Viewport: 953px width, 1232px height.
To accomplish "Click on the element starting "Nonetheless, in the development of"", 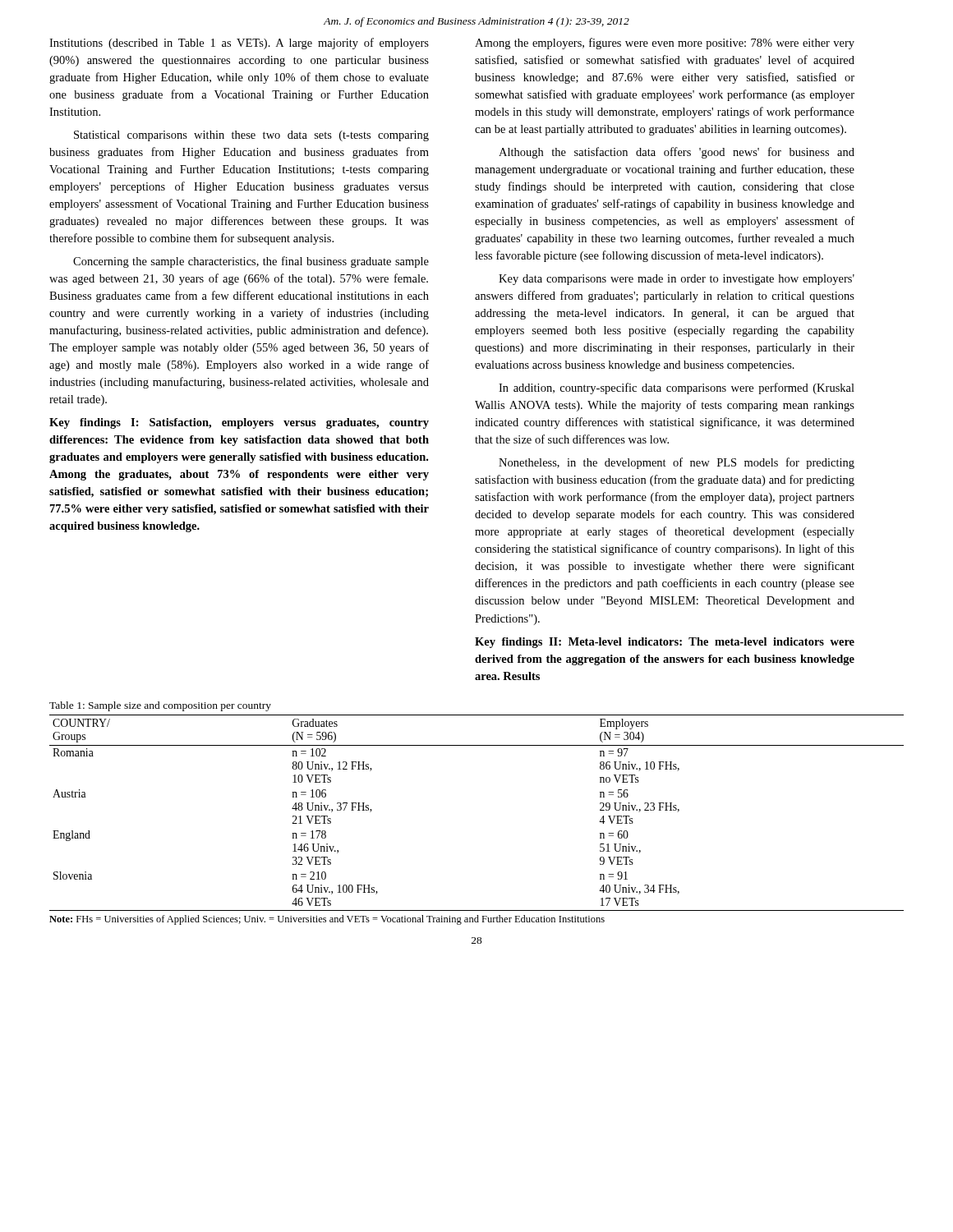I will click(665, 541).
